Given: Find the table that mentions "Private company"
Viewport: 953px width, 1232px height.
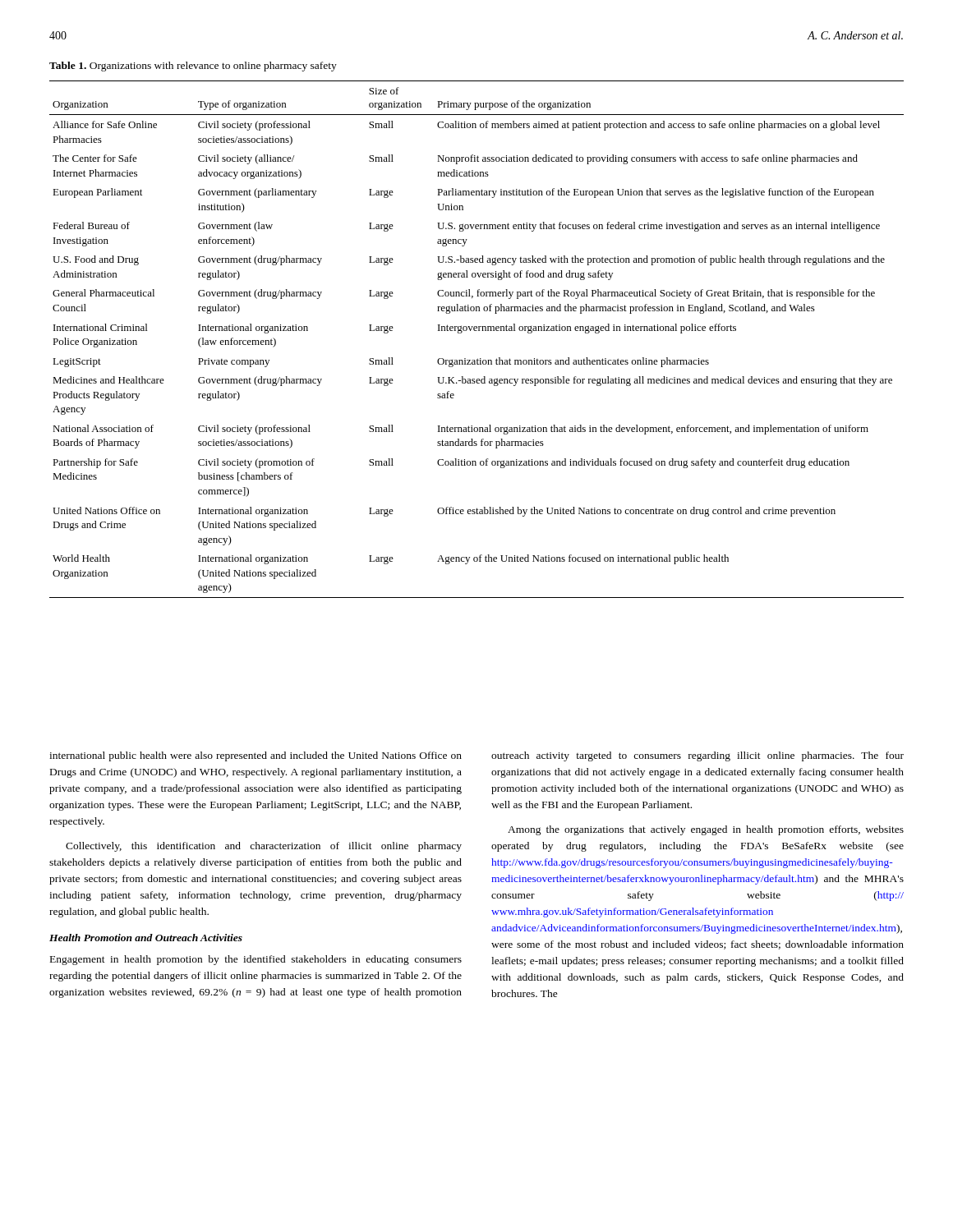Looking at the screenshot, I should [x=476, y=339].
